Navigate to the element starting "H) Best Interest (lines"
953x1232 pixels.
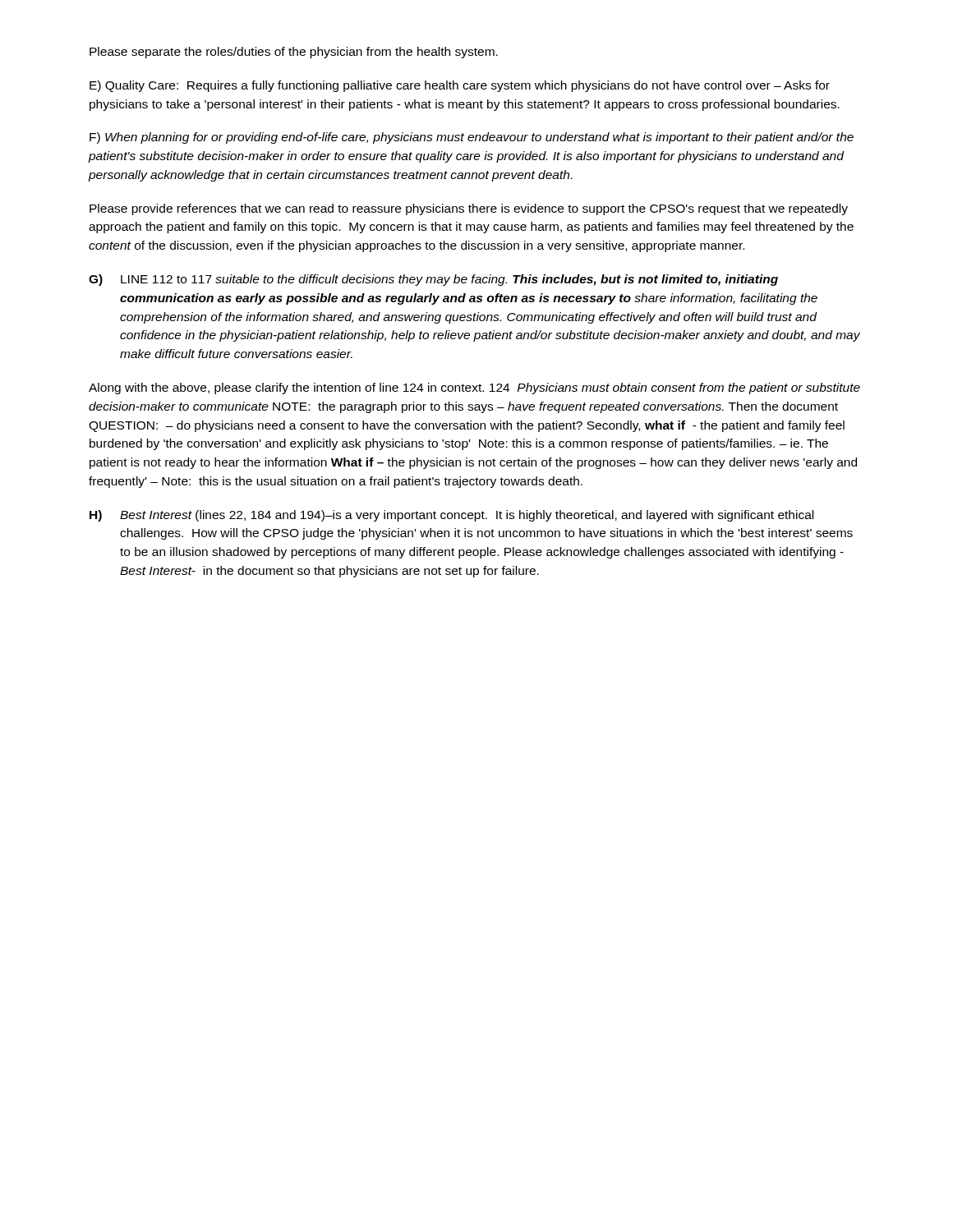pyautogui.click(x=476, y=543)
